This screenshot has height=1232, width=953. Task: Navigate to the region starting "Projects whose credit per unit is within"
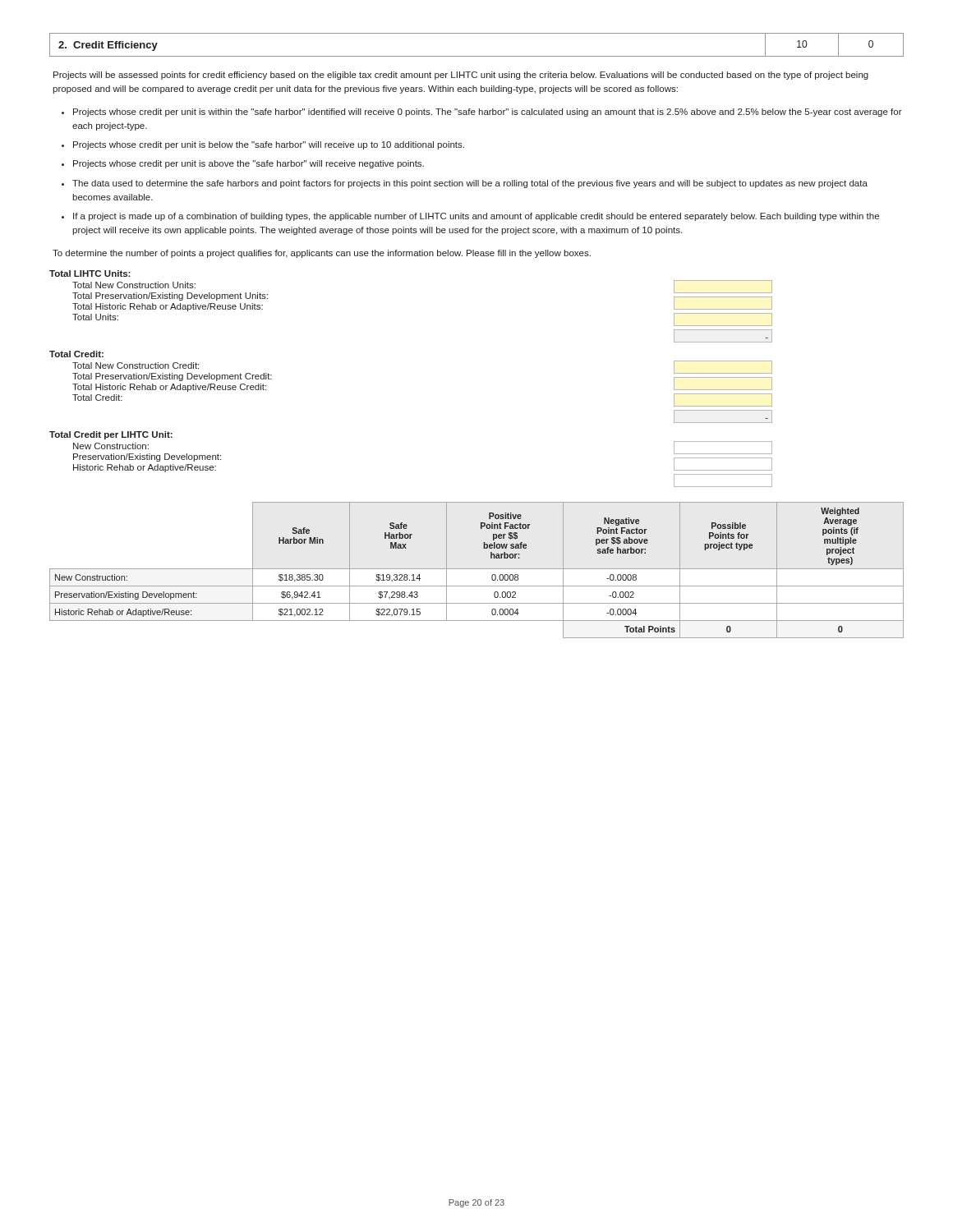[487, 118]
